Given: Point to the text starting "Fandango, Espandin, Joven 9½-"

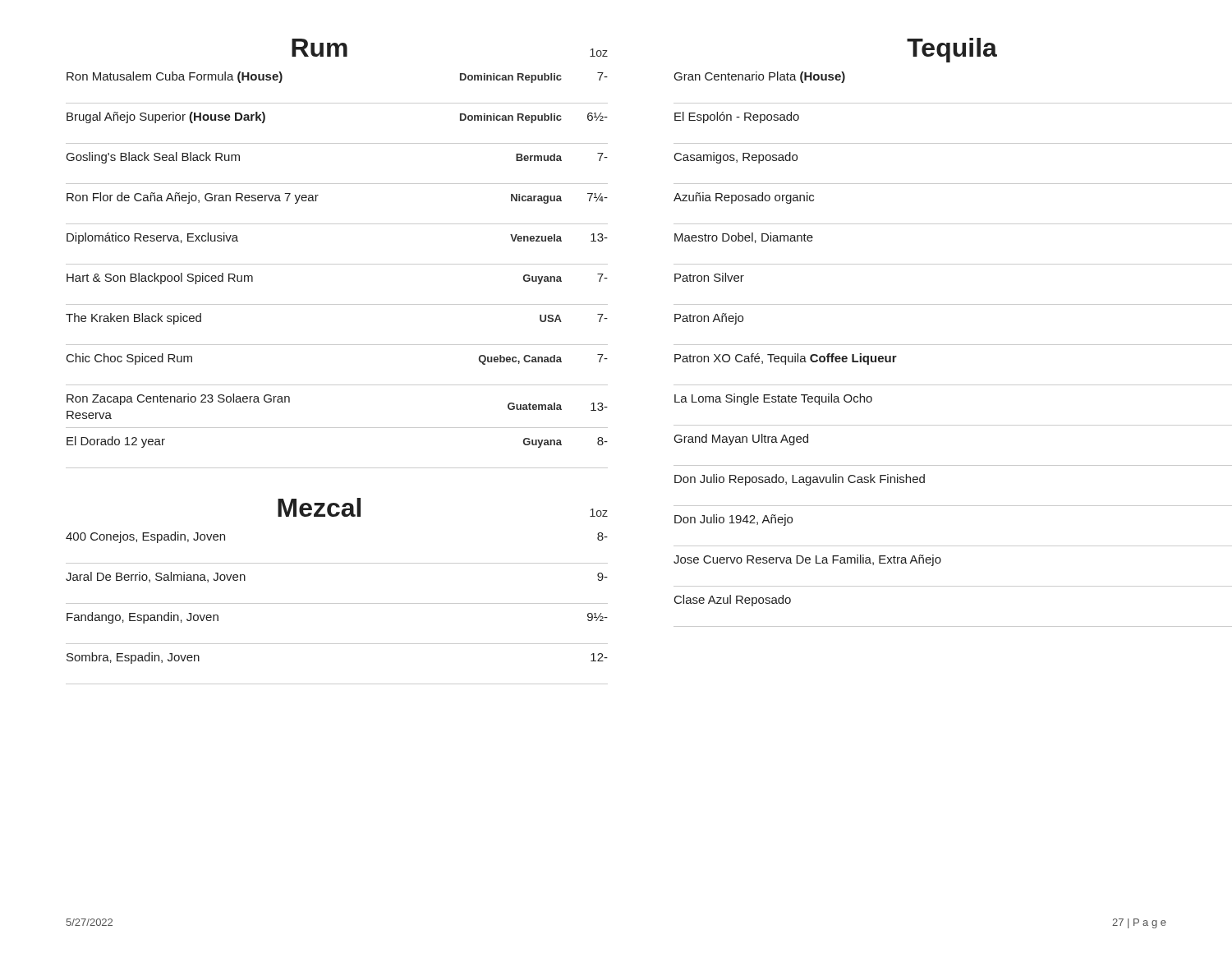Looking at the screenshot, I should [x=144, y=617].
